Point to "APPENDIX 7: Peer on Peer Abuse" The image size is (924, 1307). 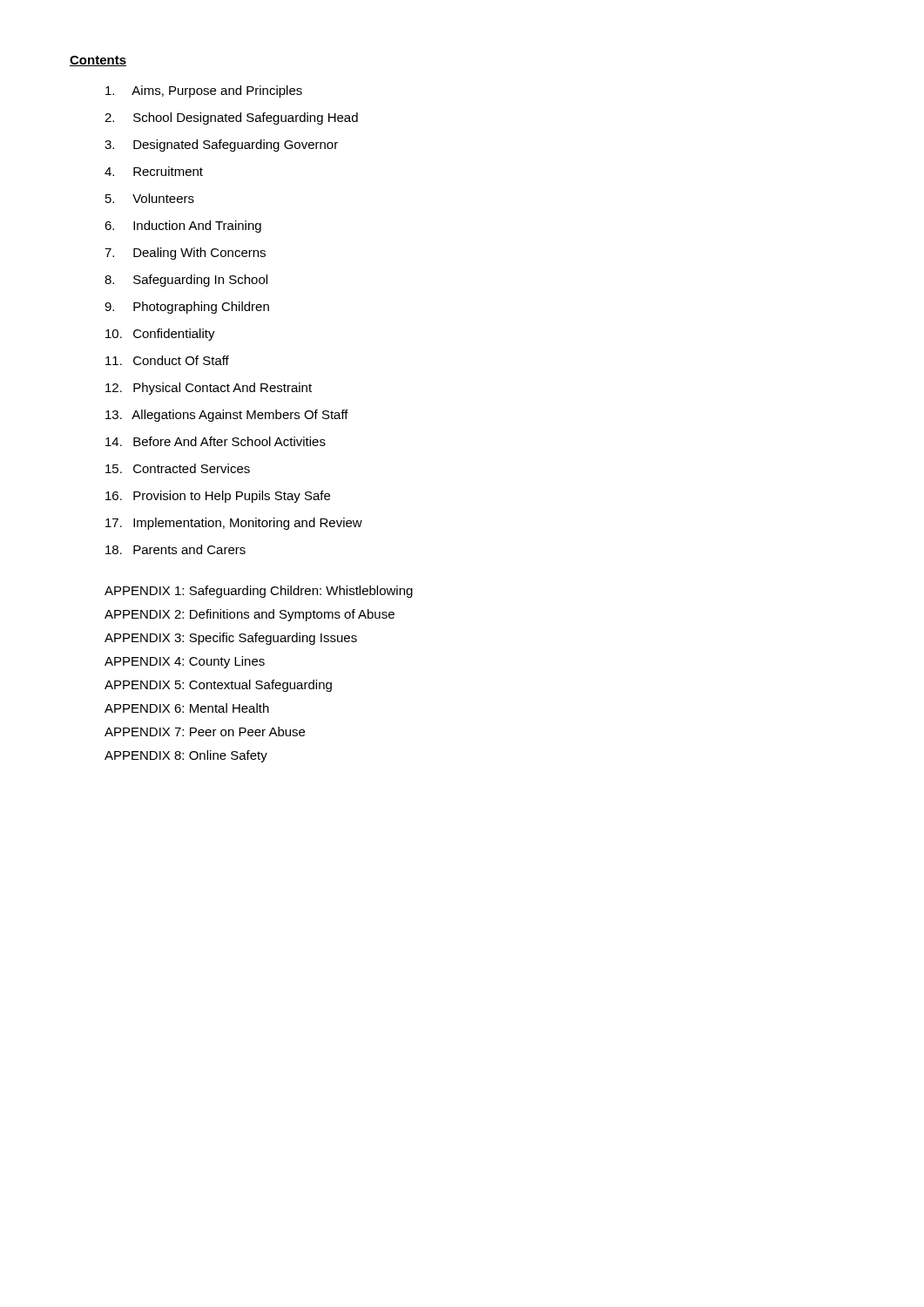pos(205,731)
